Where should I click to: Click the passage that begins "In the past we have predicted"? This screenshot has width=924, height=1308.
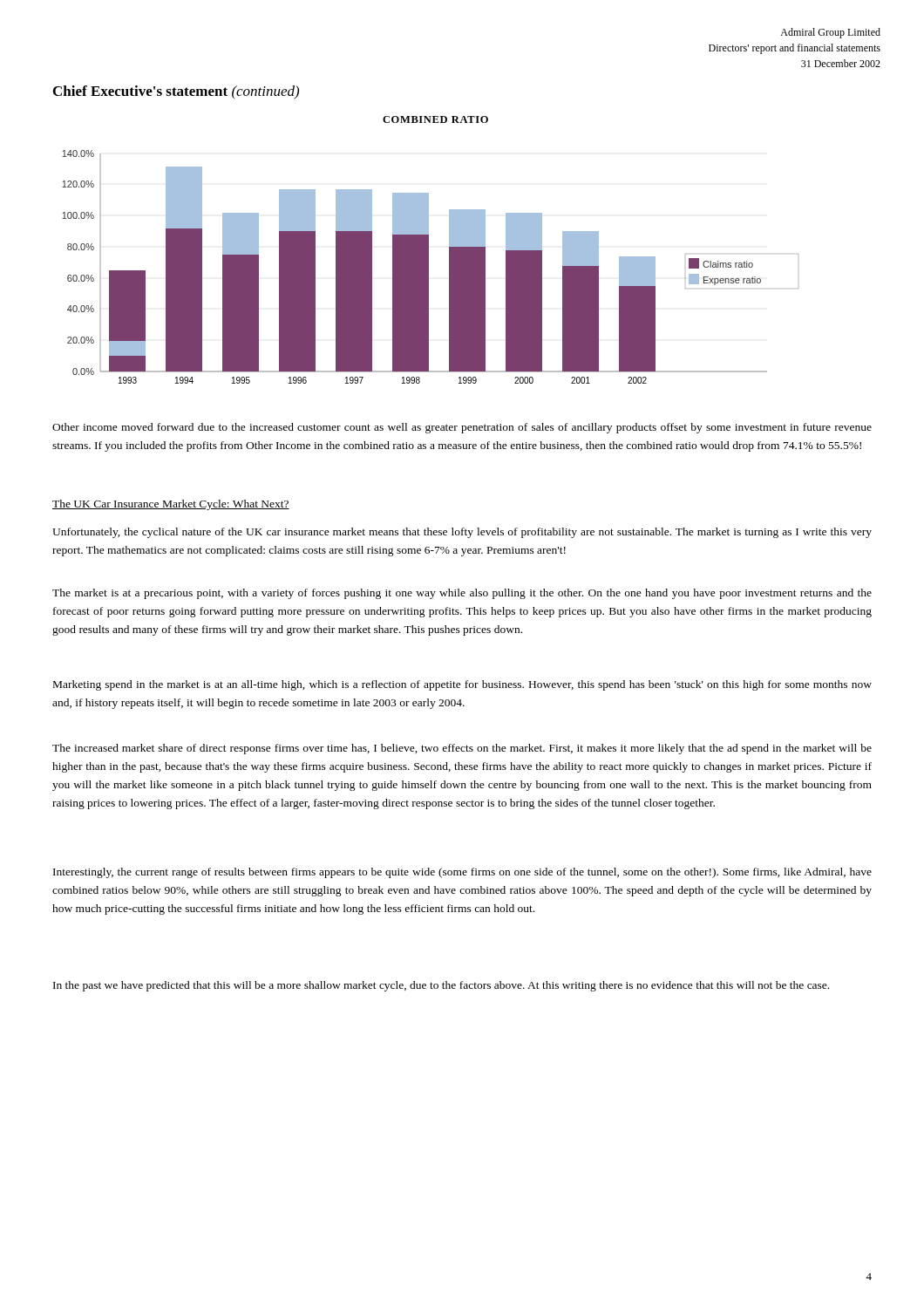(x=441, y=985)
